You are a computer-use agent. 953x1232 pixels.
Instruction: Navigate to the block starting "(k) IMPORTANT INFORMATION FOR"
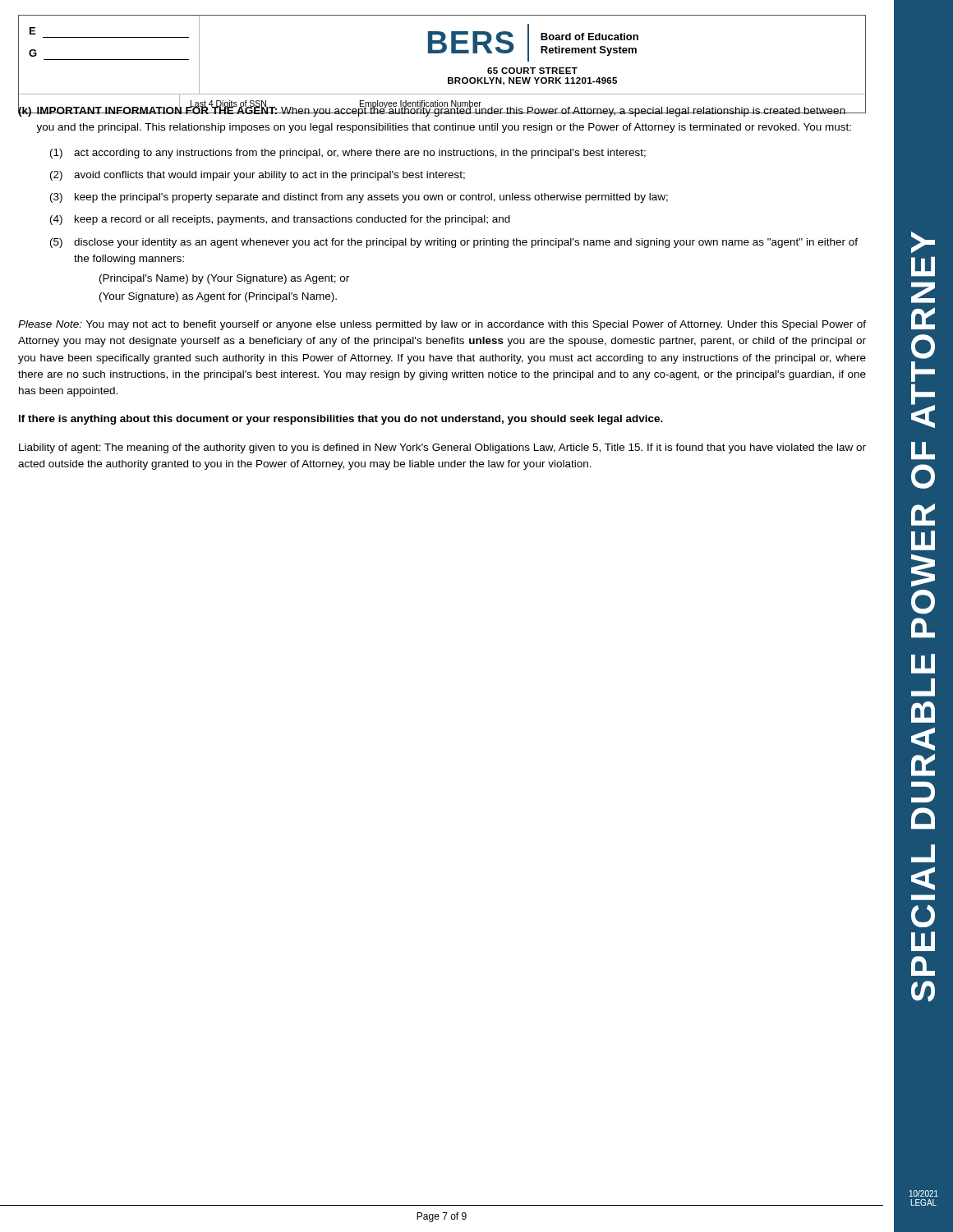click(442, 119)
